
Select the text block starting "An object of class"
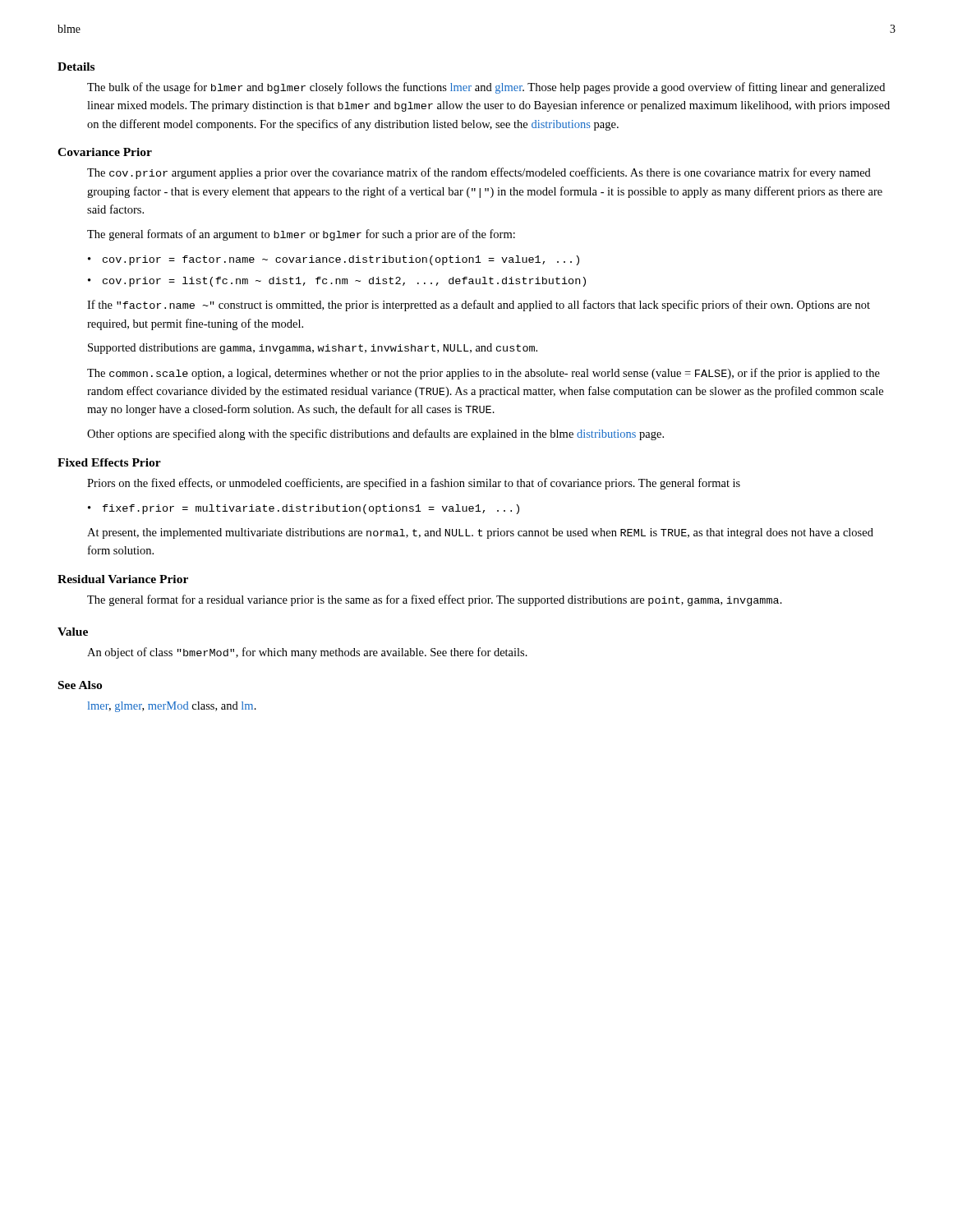(x=307, y=653)
